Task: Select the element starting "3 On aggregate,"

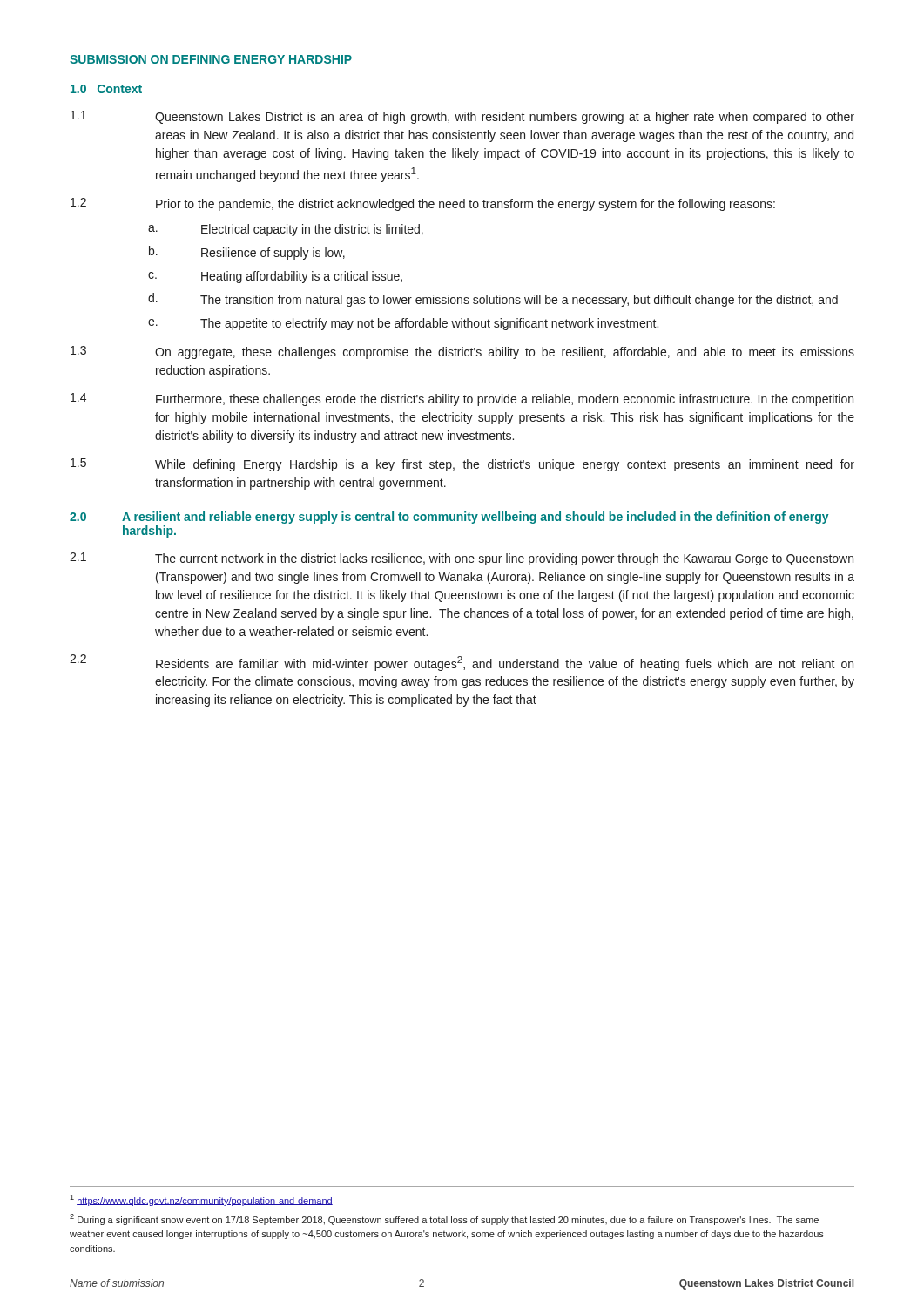Action: (462, 361)
